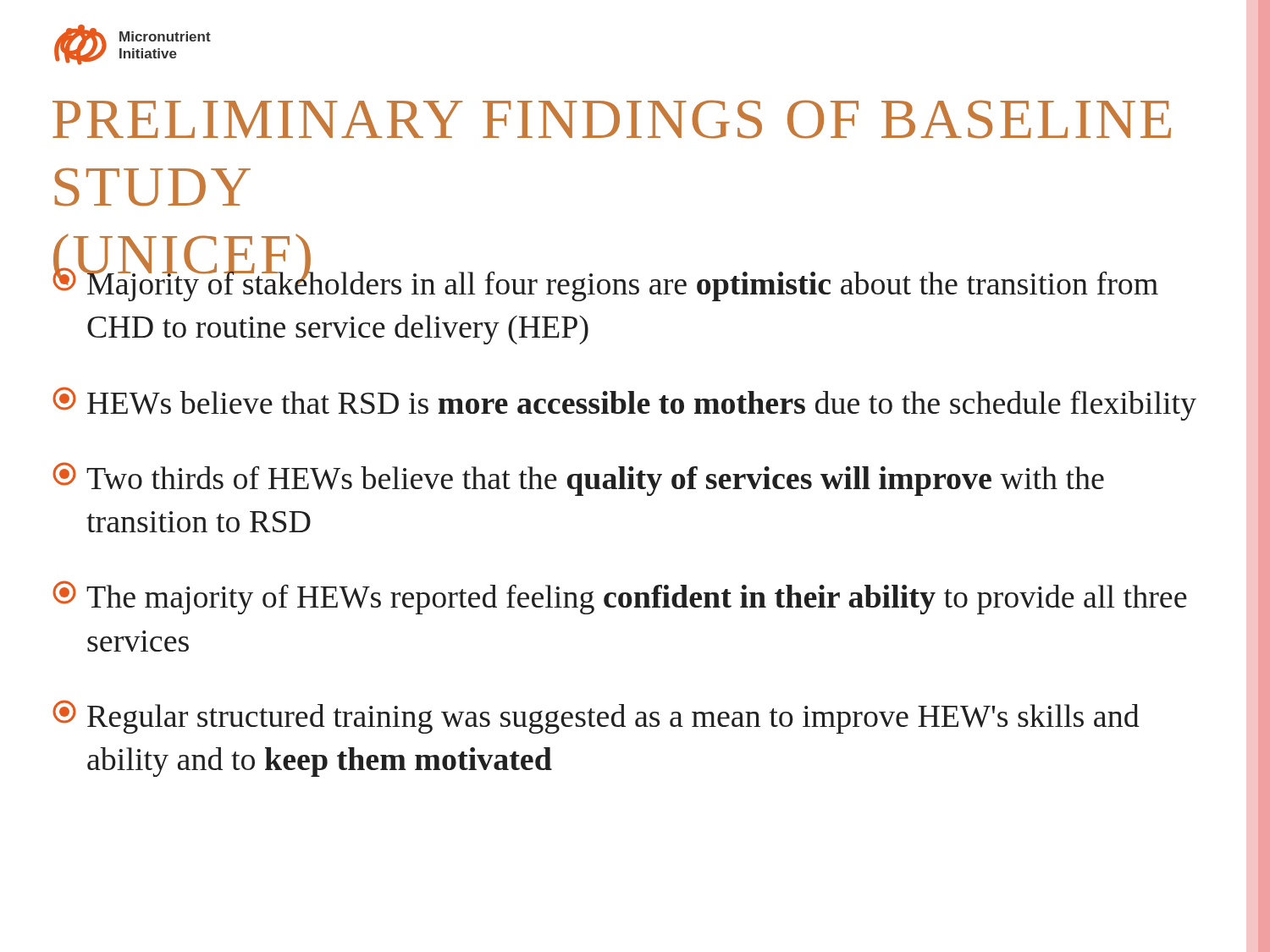The width and height of the screenshot is (1270, 952).
Task: Find the list item that says "Majority of stakeholders in all four regions"
Action: tap(627, 306)
